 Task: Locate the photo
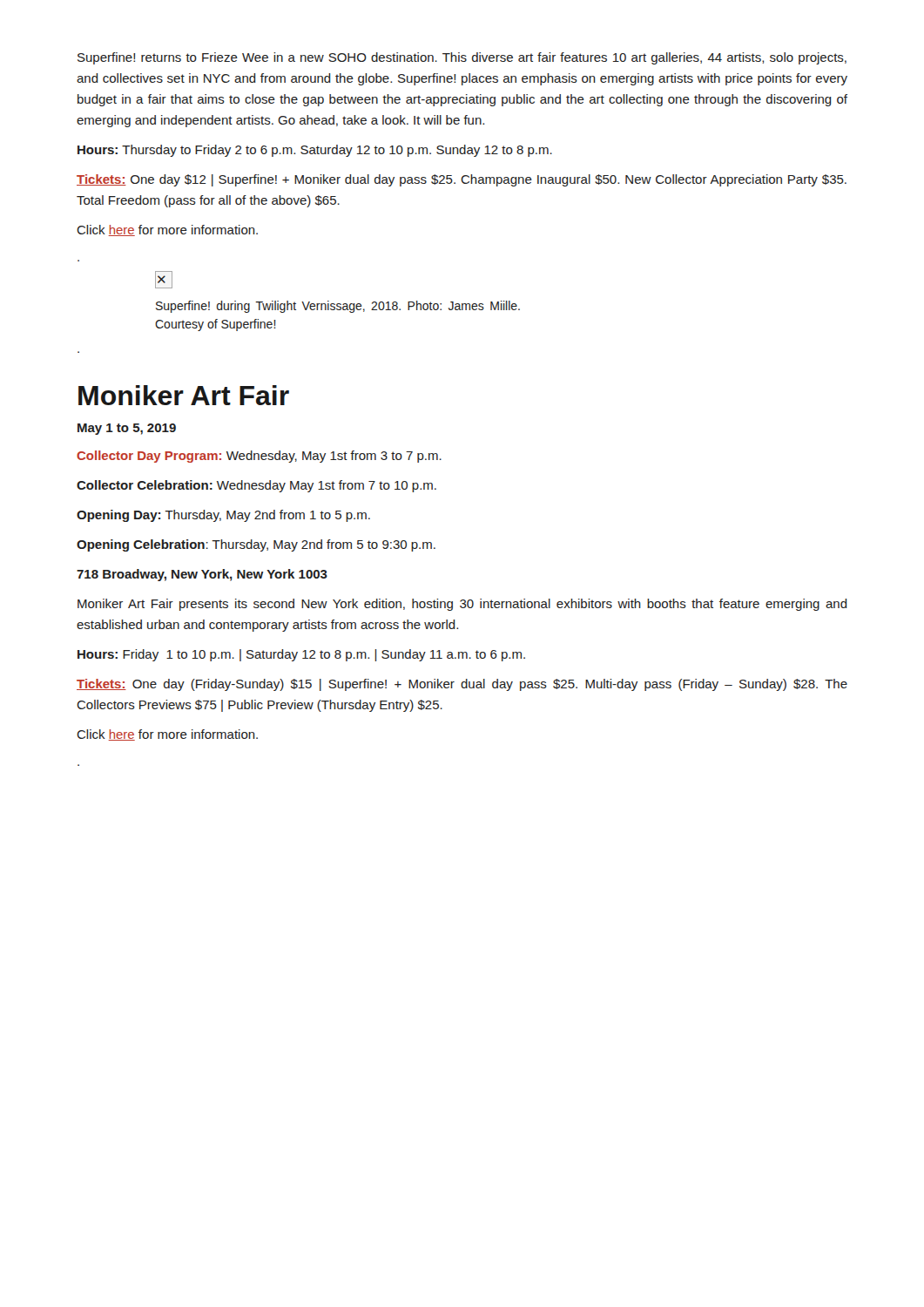tap(501, 281)
